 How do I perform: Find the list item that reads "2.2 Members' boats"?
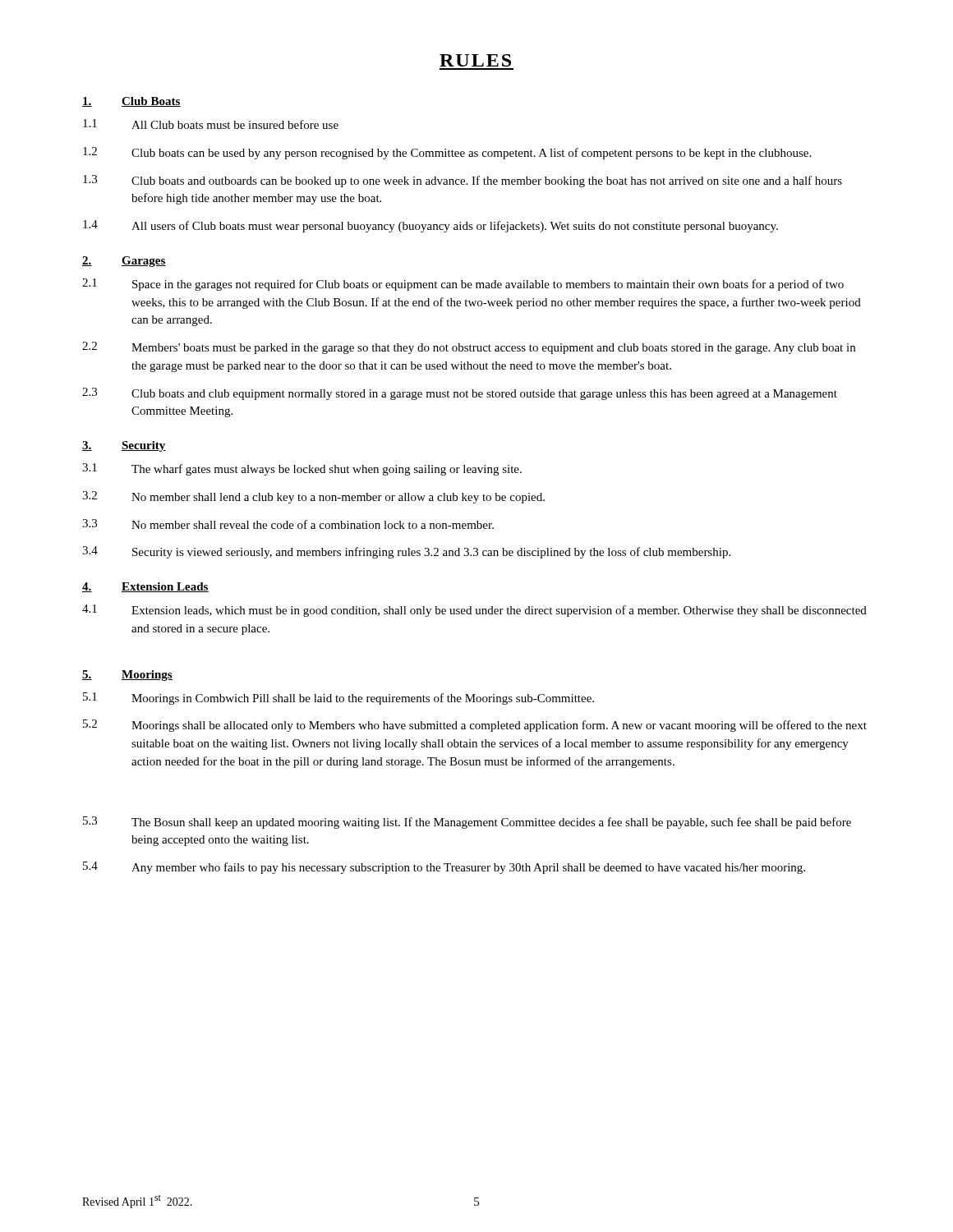[x=476, y=357]
